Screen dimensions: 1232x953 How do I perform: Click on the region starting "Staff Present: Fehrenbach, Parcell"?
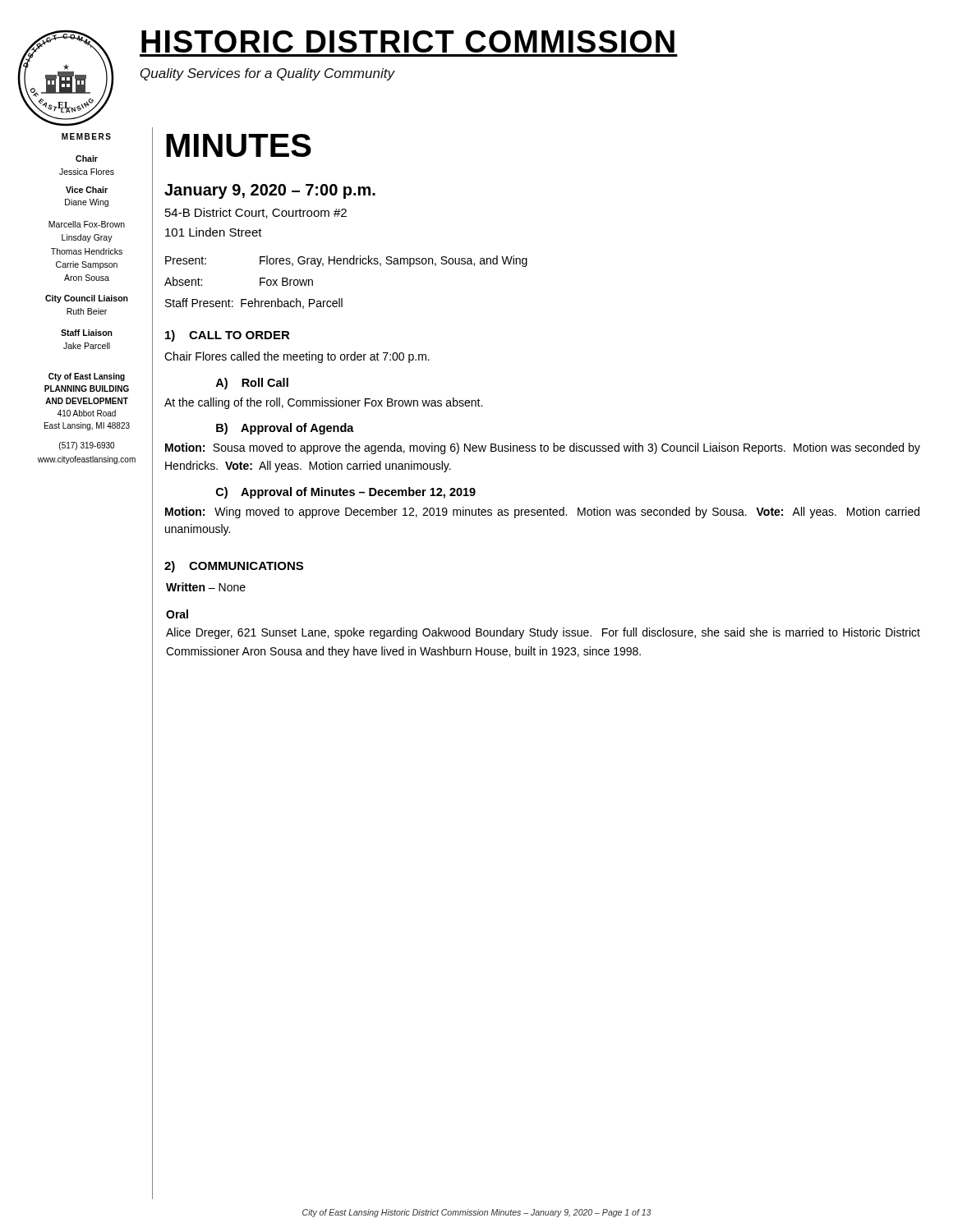(x=254, y=303)
